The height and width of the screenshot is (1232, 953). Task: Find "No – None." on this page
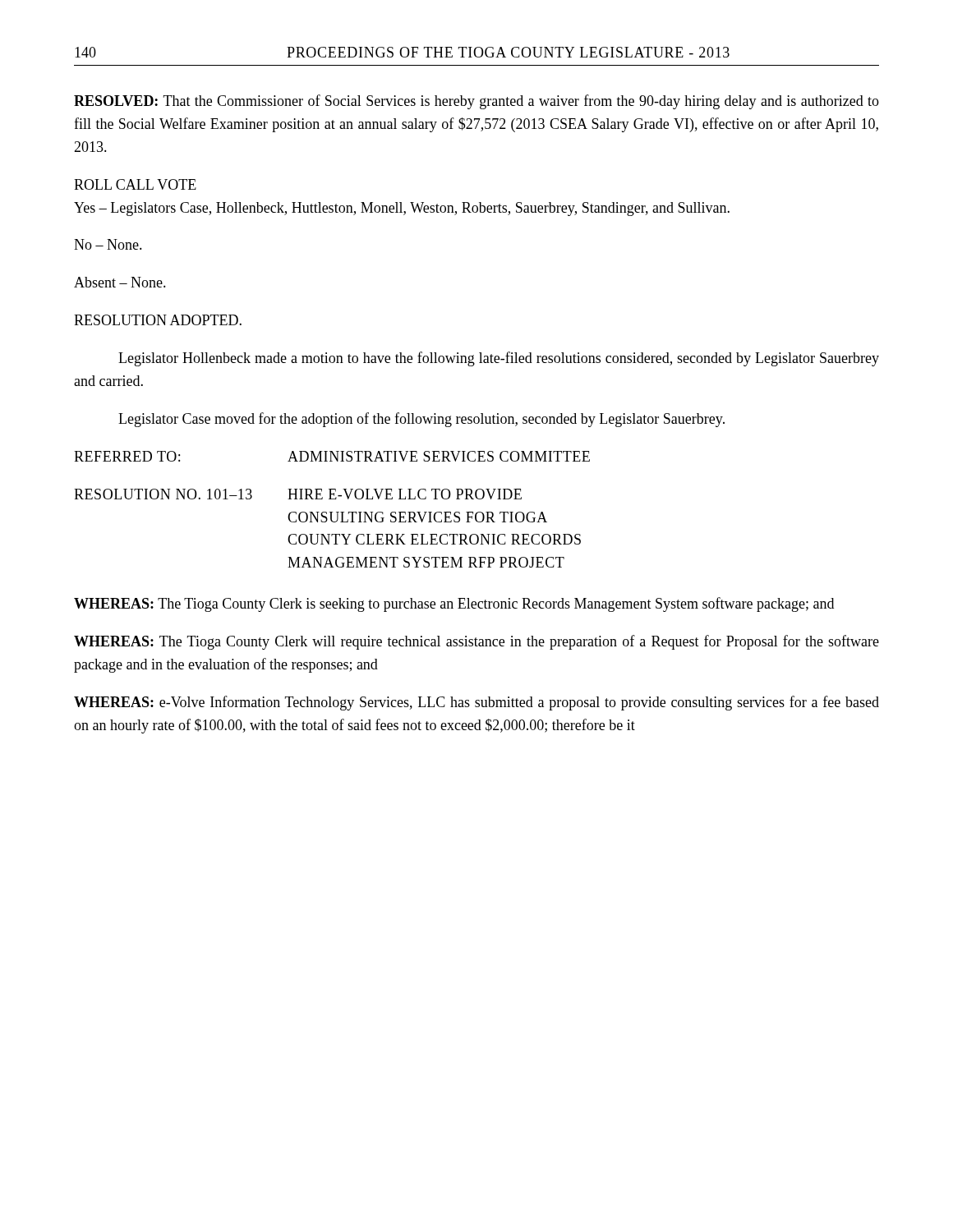[x=108, y=245]
